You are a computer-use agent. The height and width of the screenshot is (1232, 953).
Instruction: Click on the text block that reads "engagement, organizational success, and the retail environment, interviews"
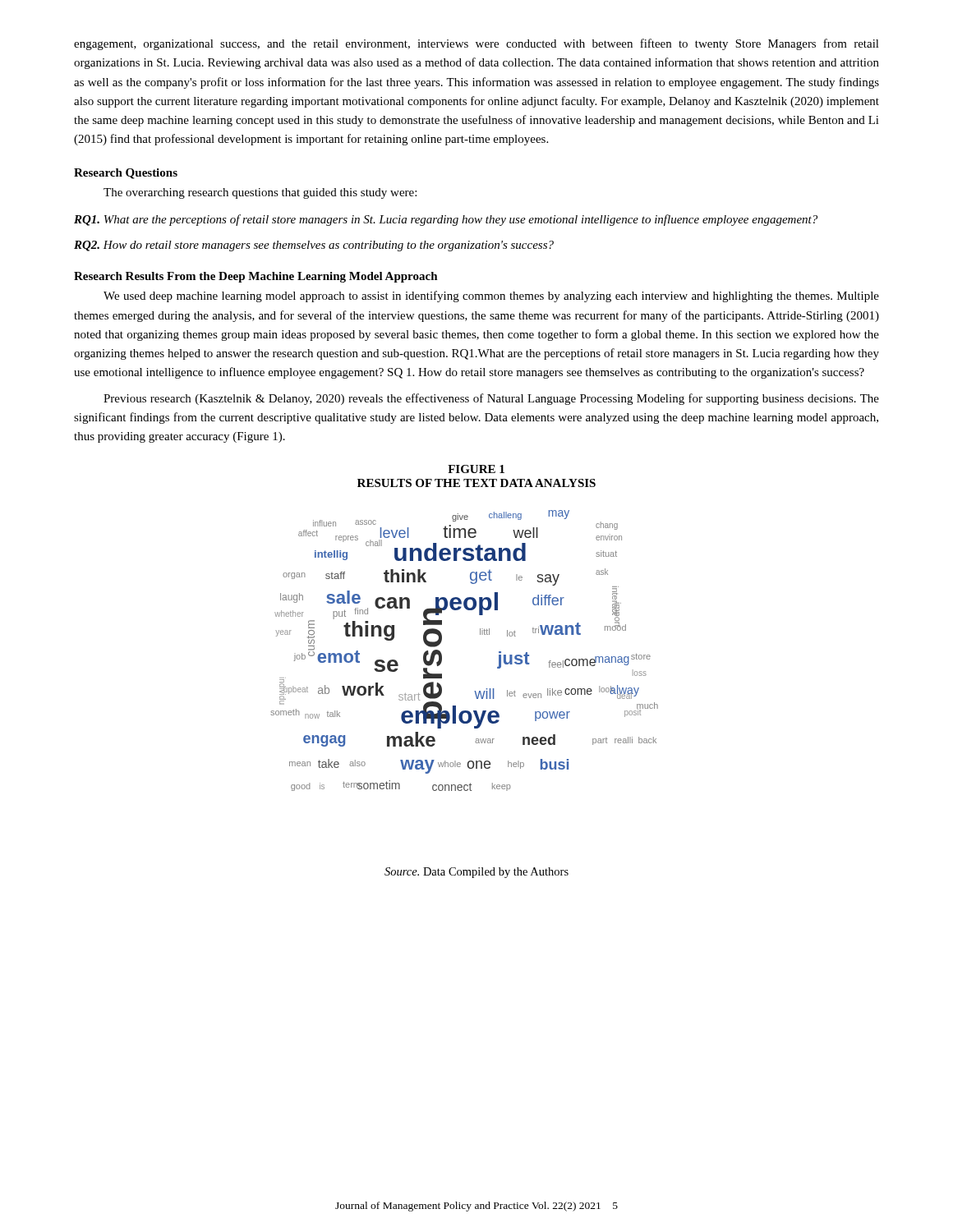pos(476,91)
